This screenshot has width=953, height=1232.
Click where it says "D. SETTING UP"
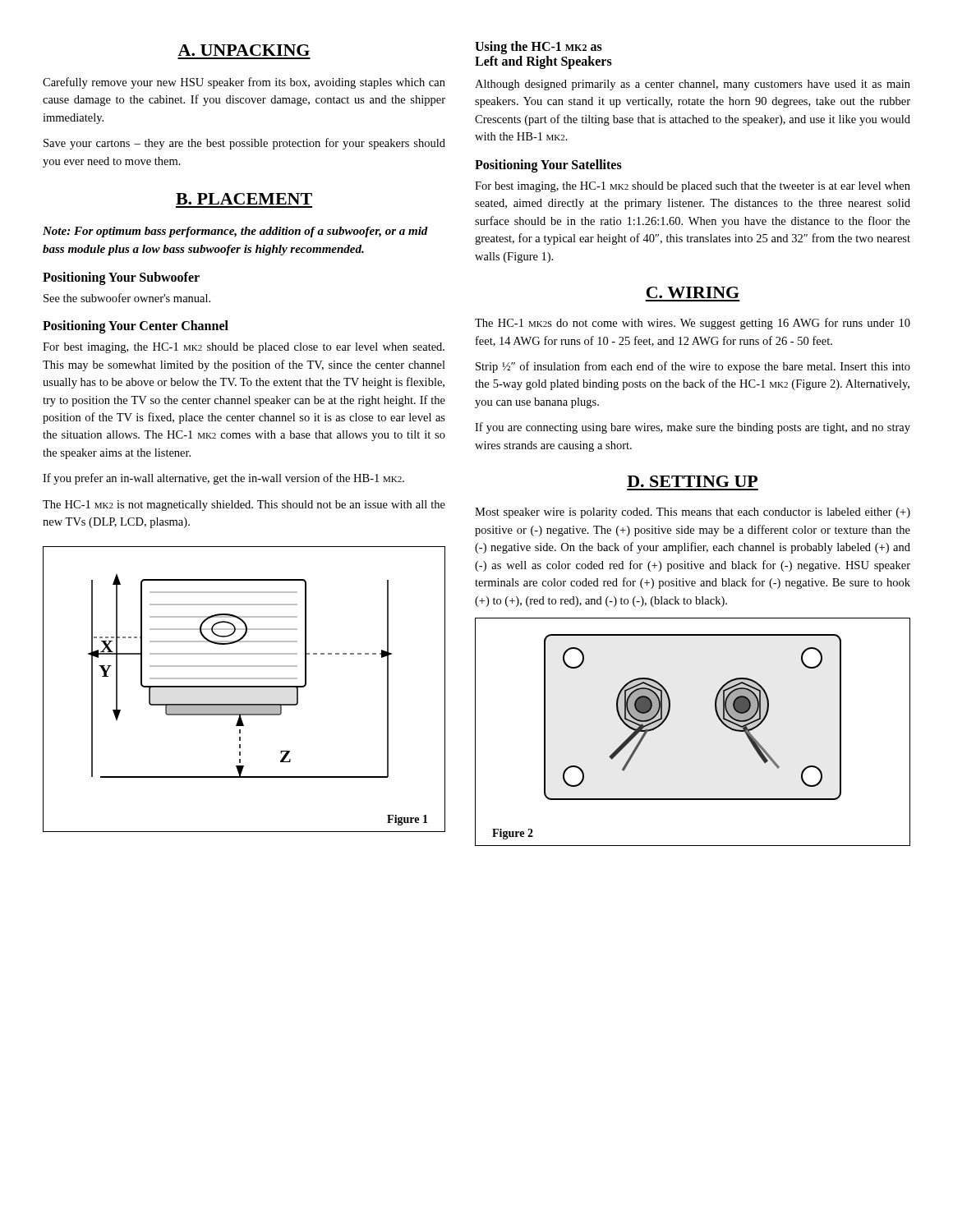[x=693, y=481]
